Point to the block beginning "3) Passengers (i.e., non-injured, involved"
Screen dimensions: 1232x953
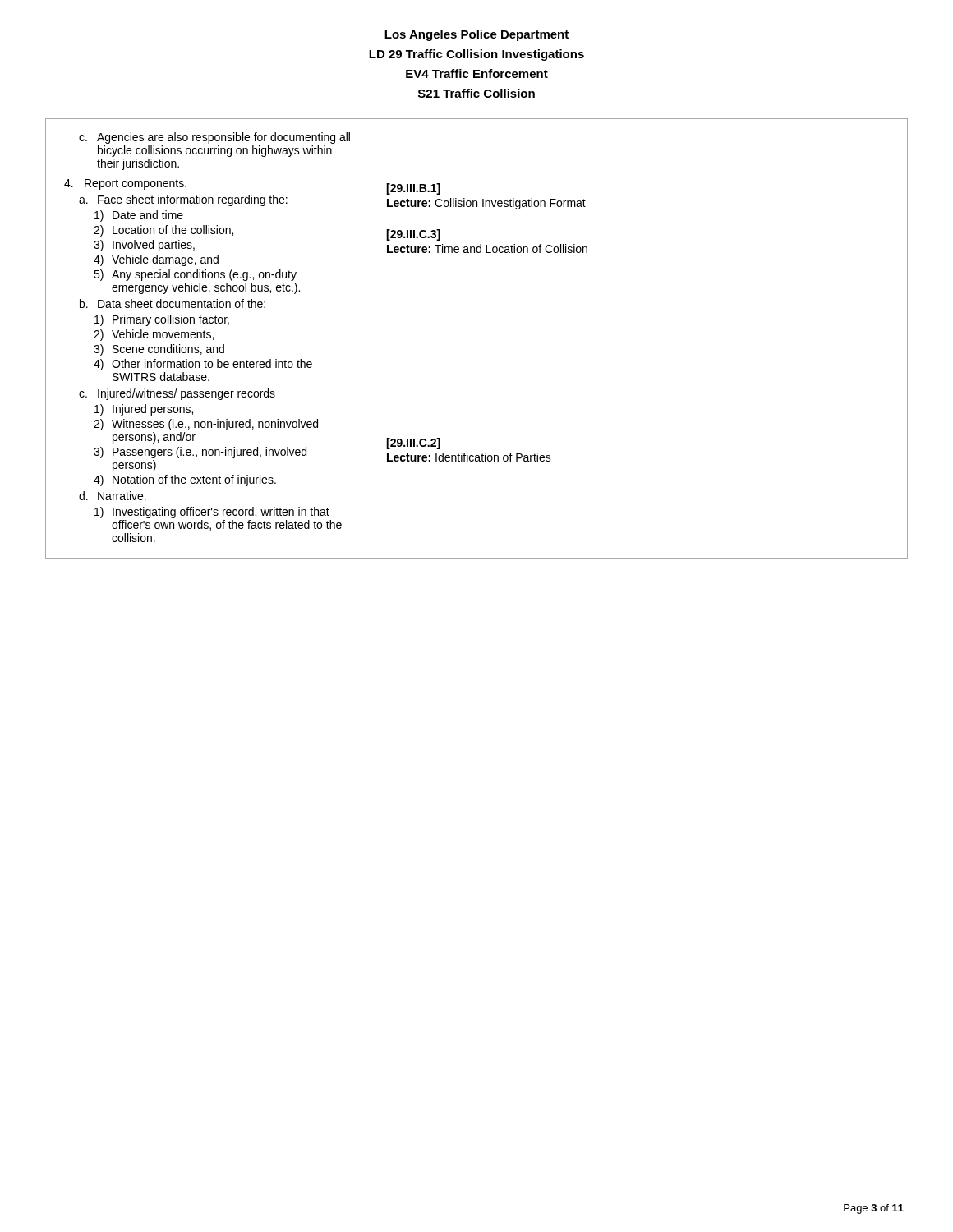(x=222, y=458)
